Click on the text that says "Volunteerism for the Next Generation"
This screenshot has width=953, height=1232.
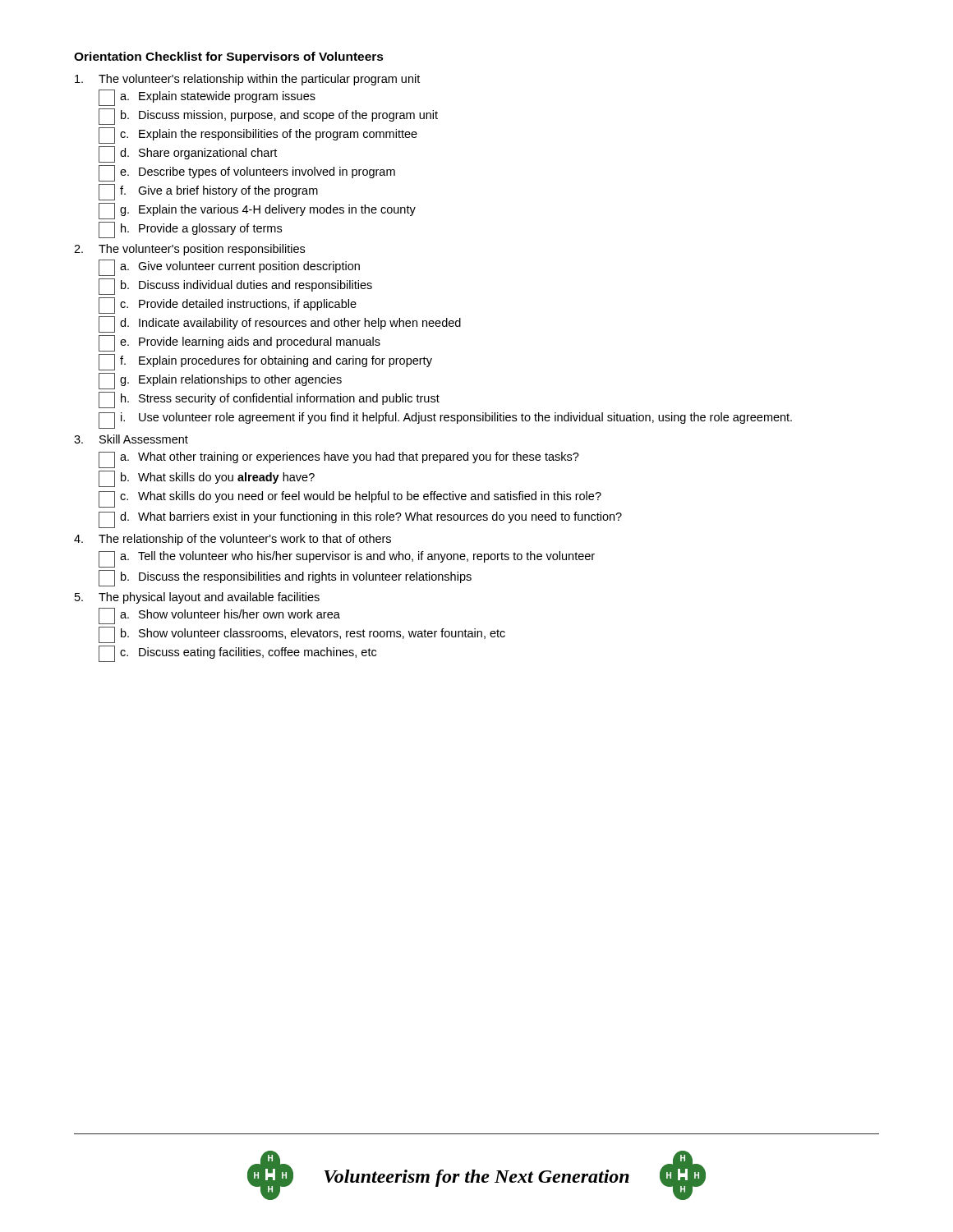click(476, 1176)
